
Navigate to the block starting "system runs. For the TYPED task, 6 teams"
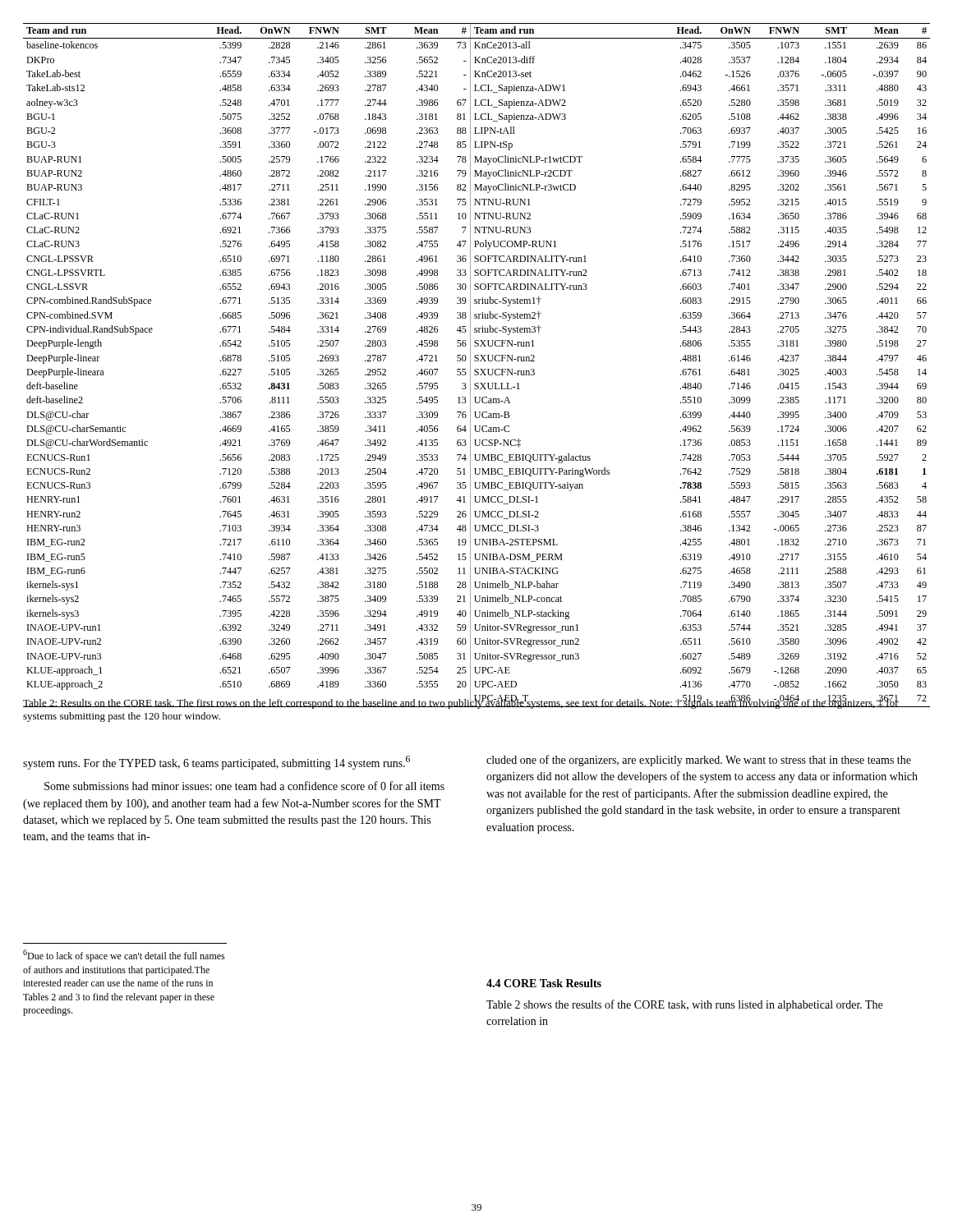point(237,799)
